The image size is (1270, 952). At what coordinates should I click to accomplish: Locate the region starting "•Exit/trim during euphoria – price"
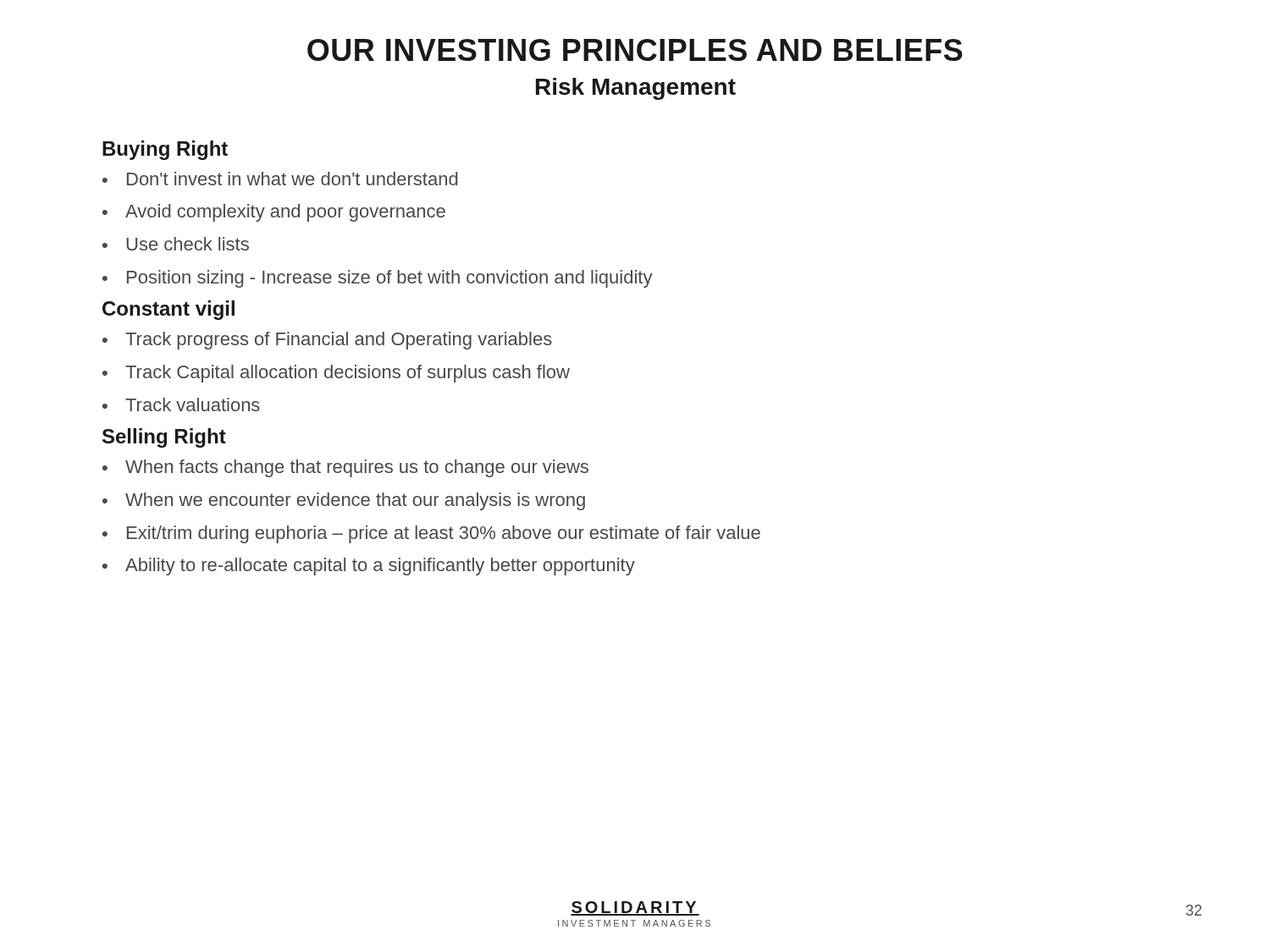[431, 533]
